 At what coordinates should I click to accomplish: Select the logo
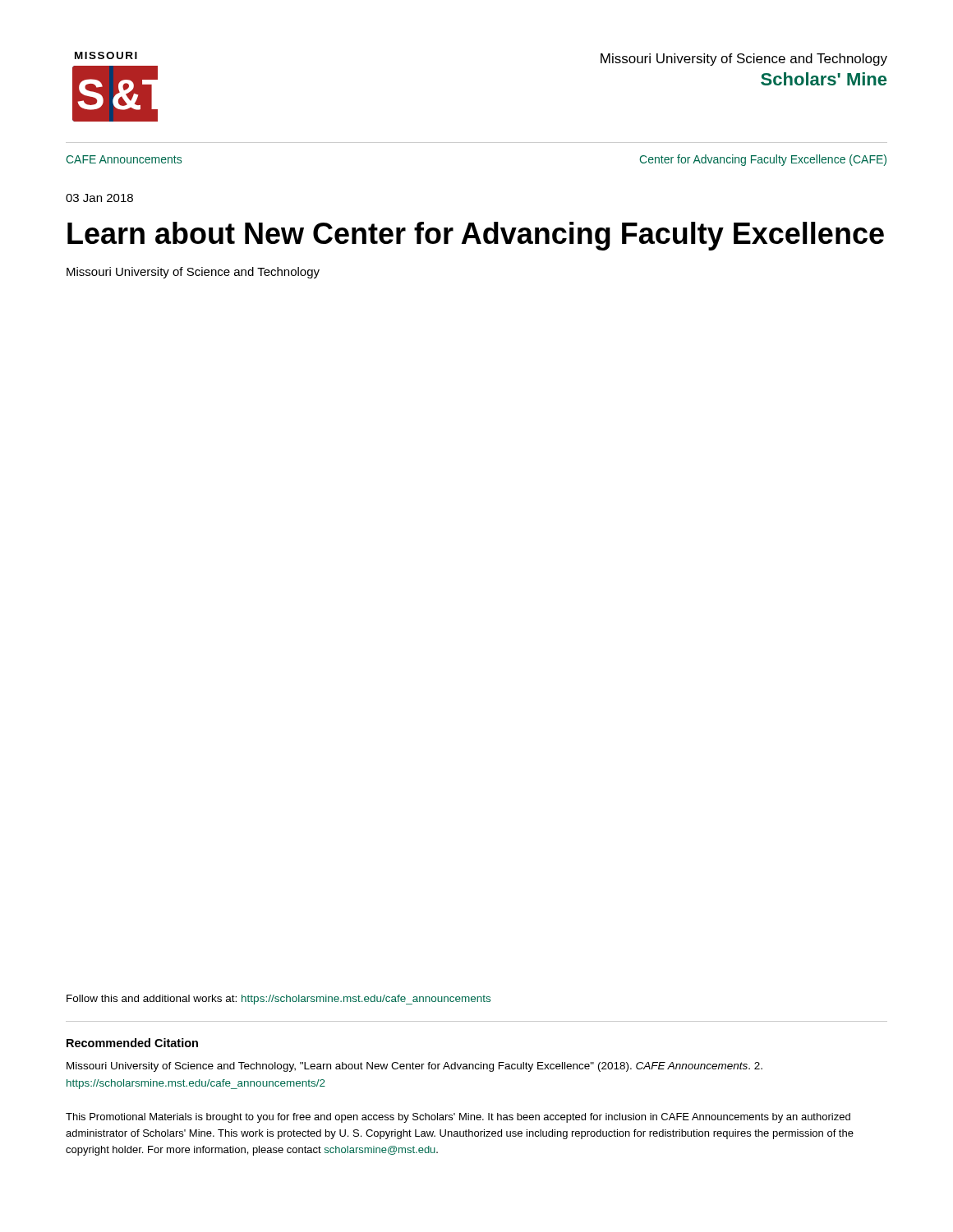tap(119, 84)
